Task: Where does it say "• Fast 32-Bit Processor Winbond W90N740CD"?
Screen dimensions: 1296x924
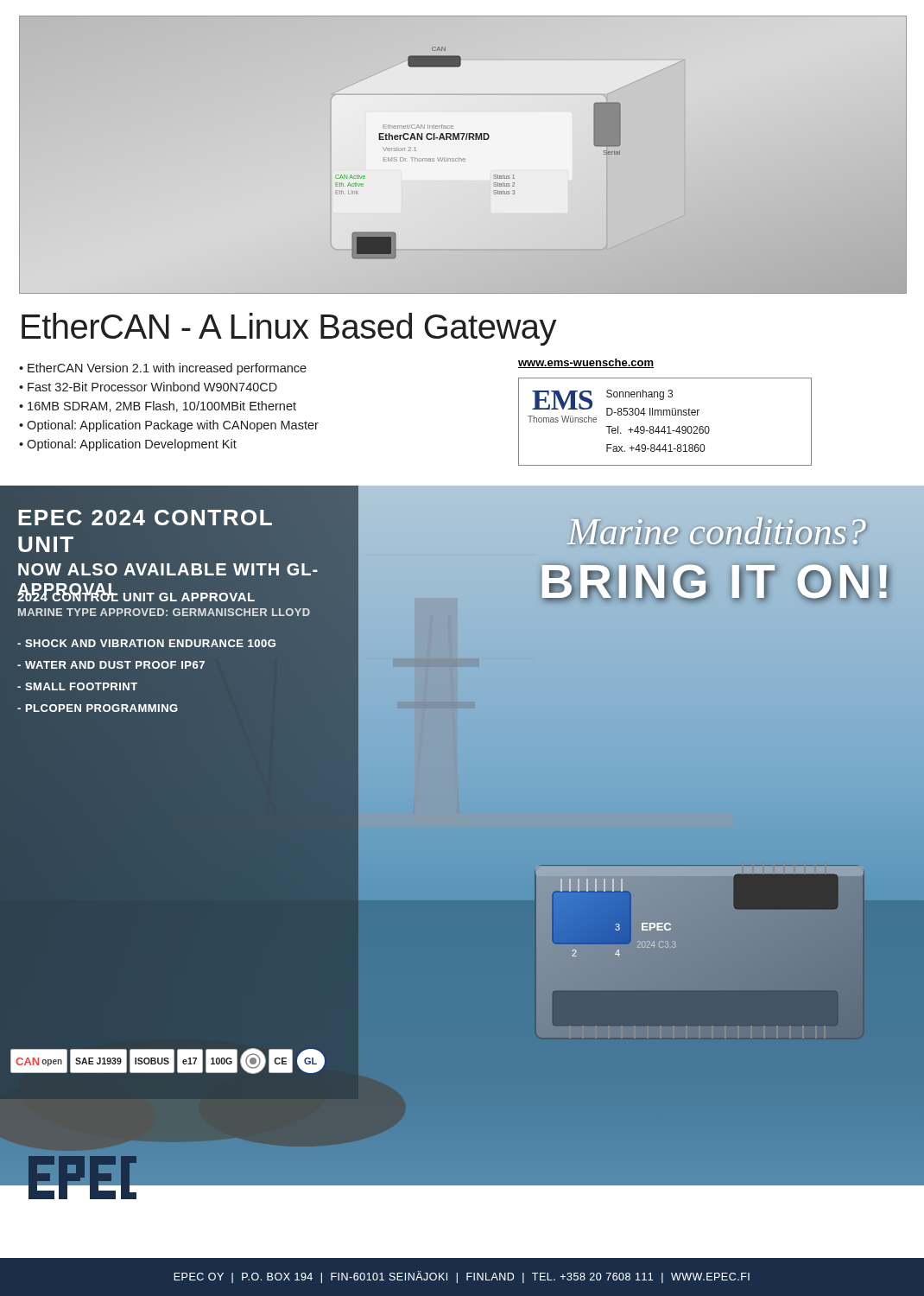Action: tap(148, 387)
